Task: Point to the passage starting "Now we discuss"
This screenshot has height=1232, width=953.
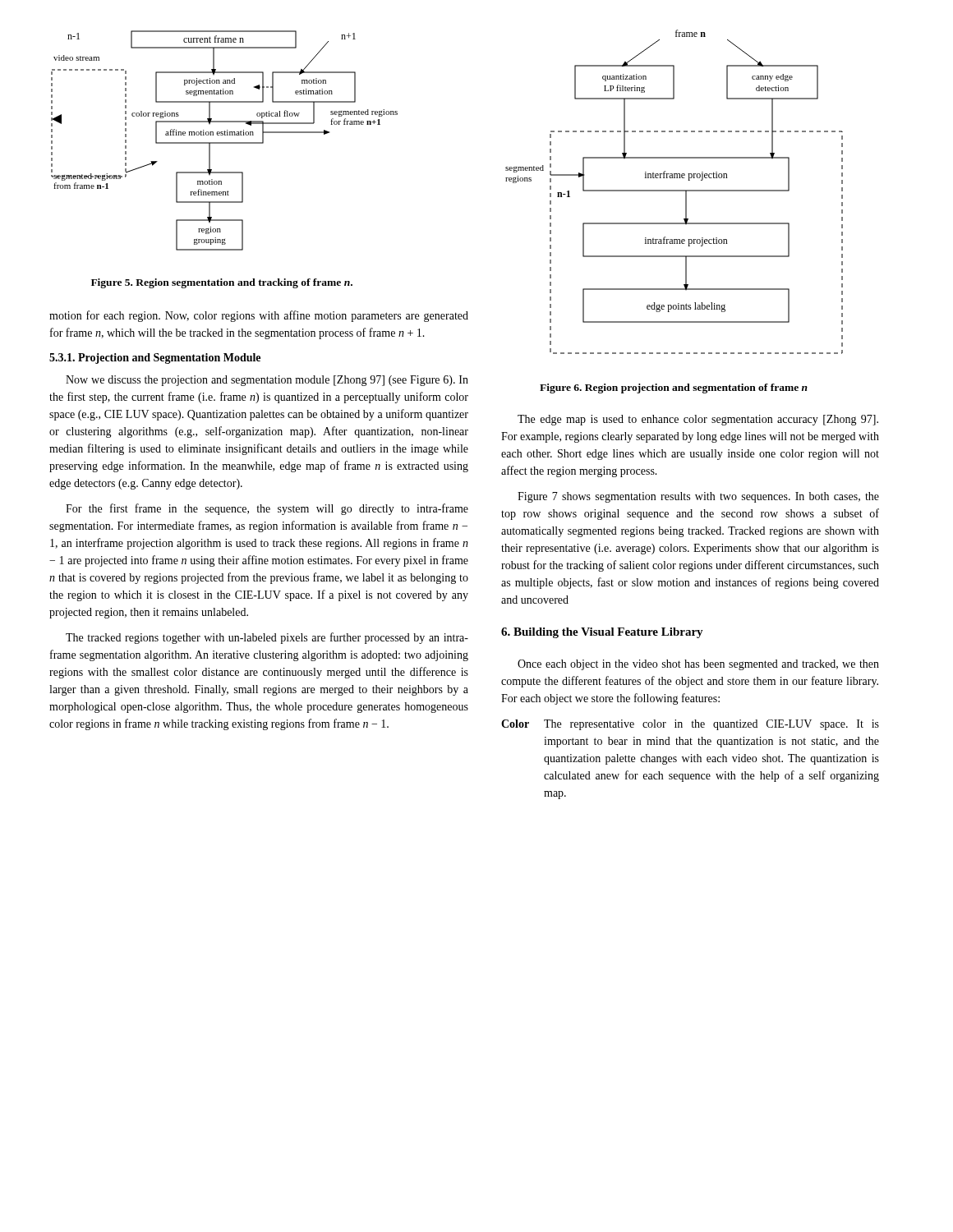Action: point(259,552)
